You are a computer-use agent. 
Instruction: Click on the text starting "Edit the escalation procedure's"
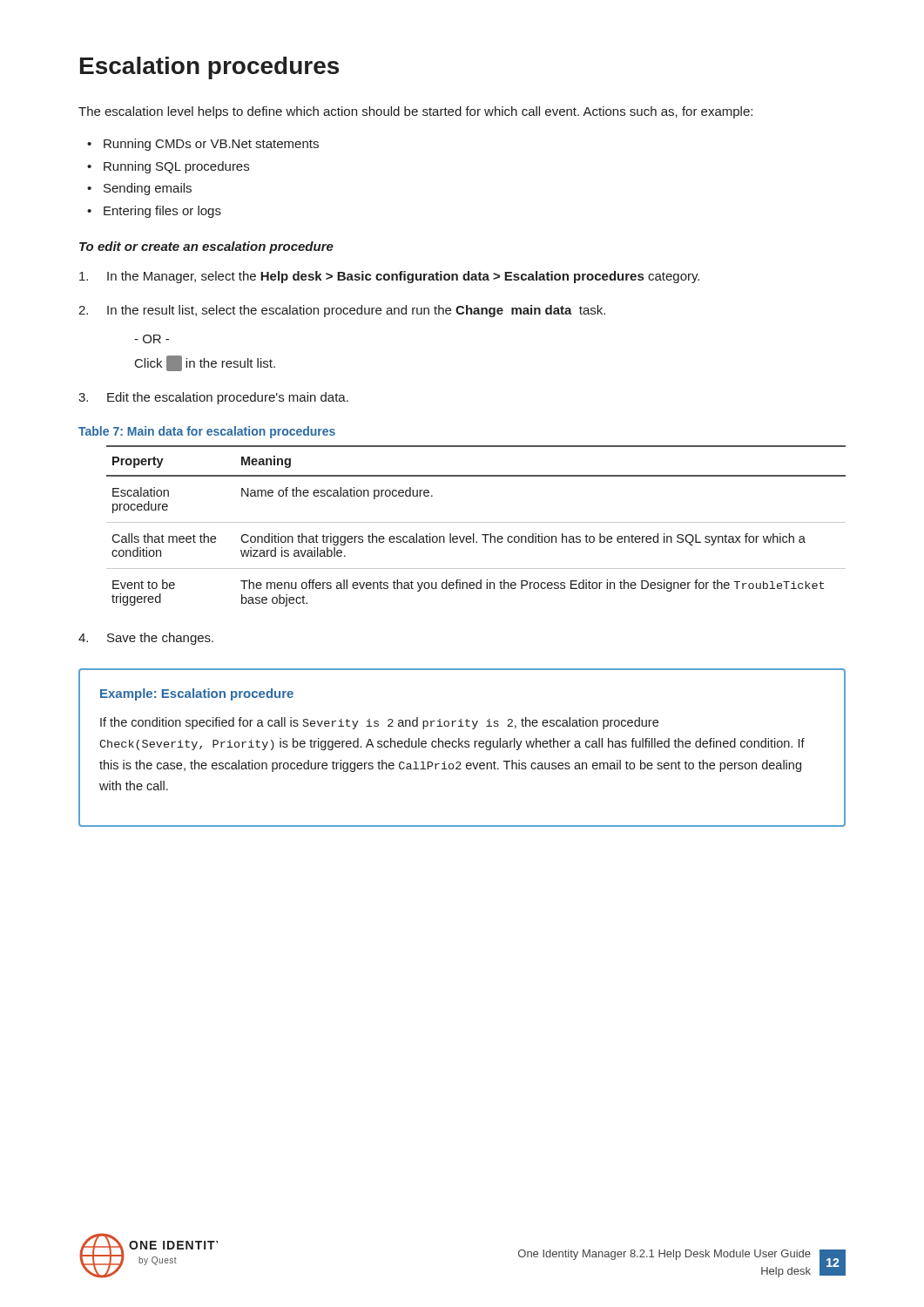228,397
